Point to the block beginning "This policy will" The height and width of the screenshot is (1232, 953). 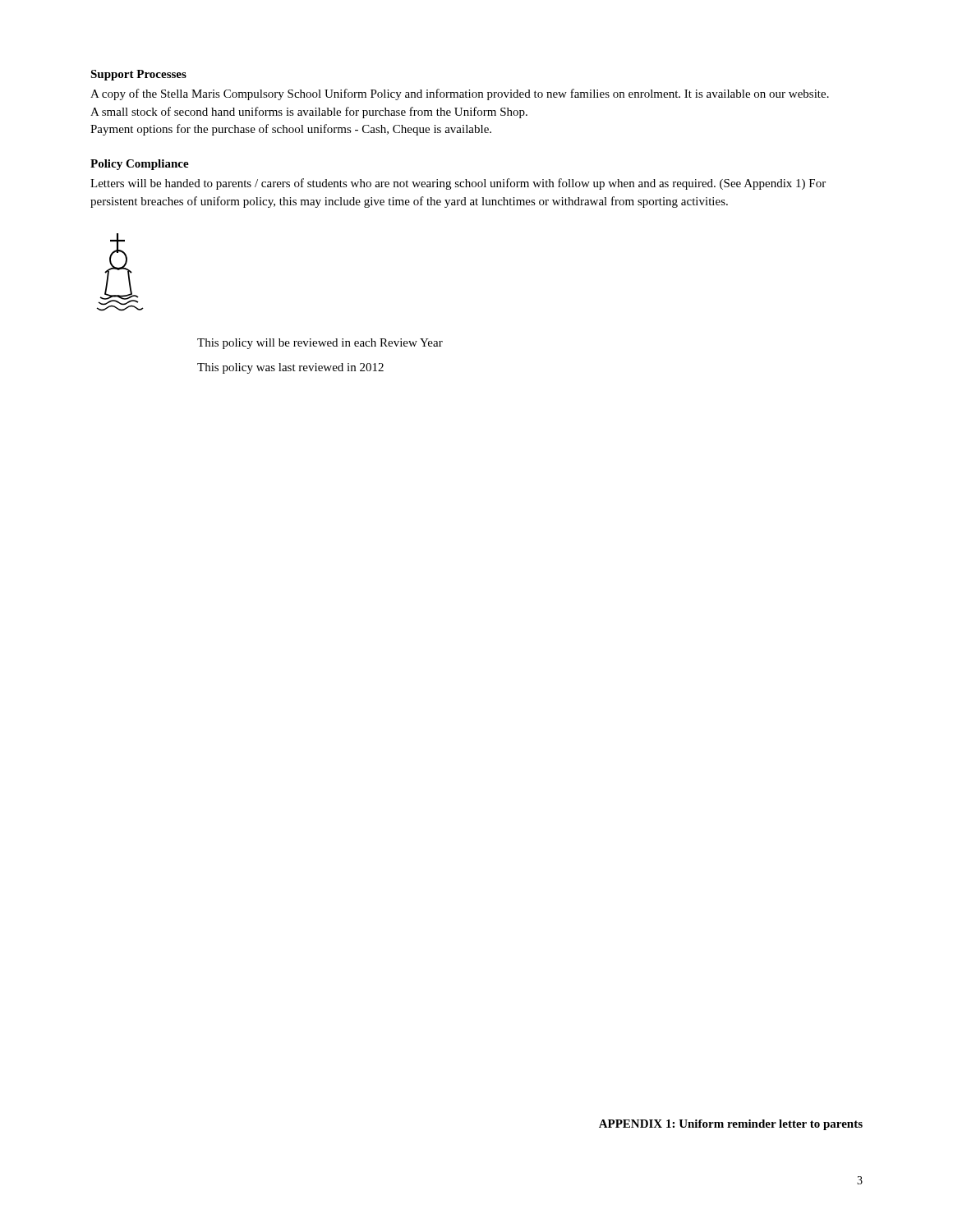[x=320, y=343]
